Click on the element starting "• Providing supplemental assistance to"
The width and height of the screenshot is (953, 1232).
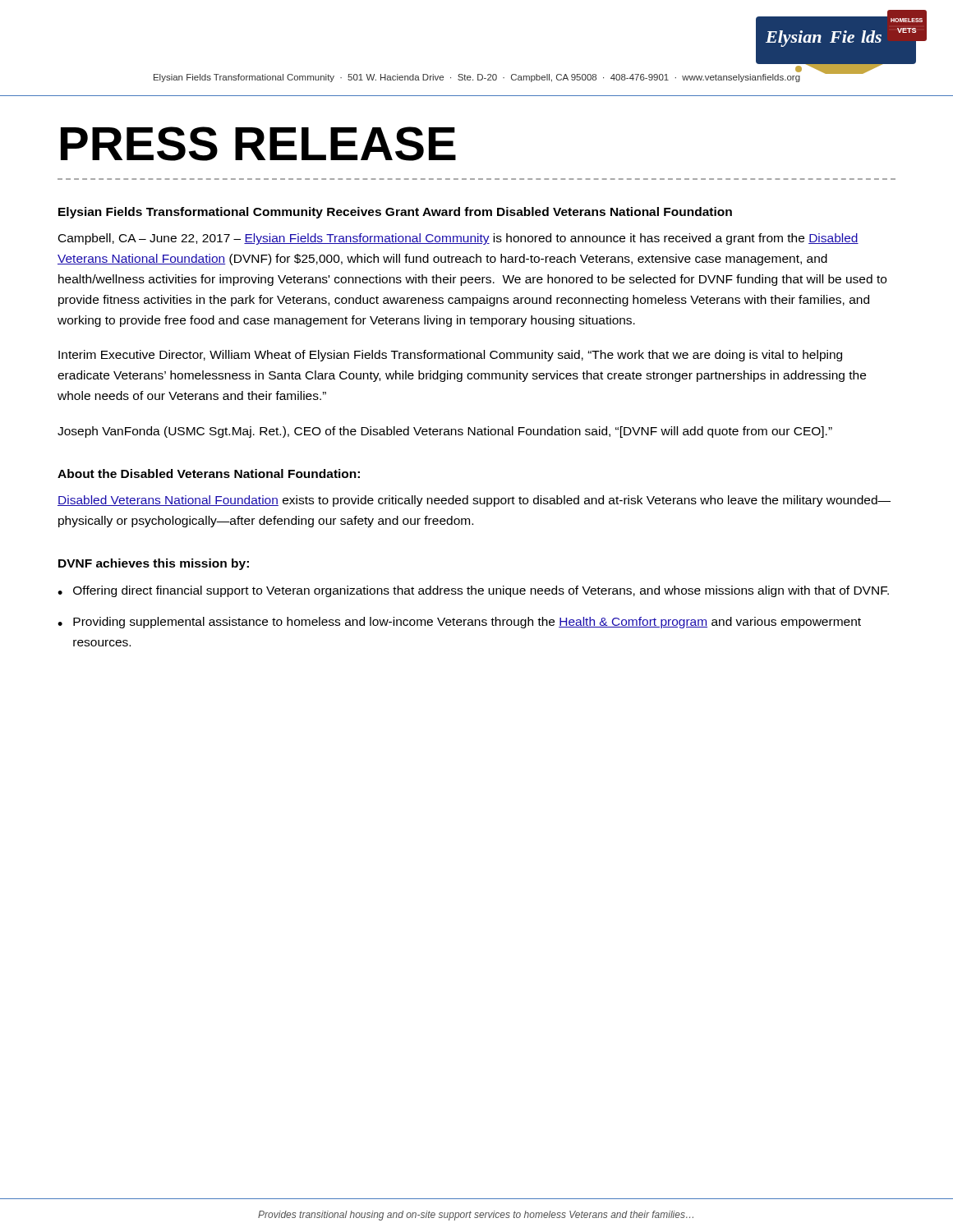point(476,632)
